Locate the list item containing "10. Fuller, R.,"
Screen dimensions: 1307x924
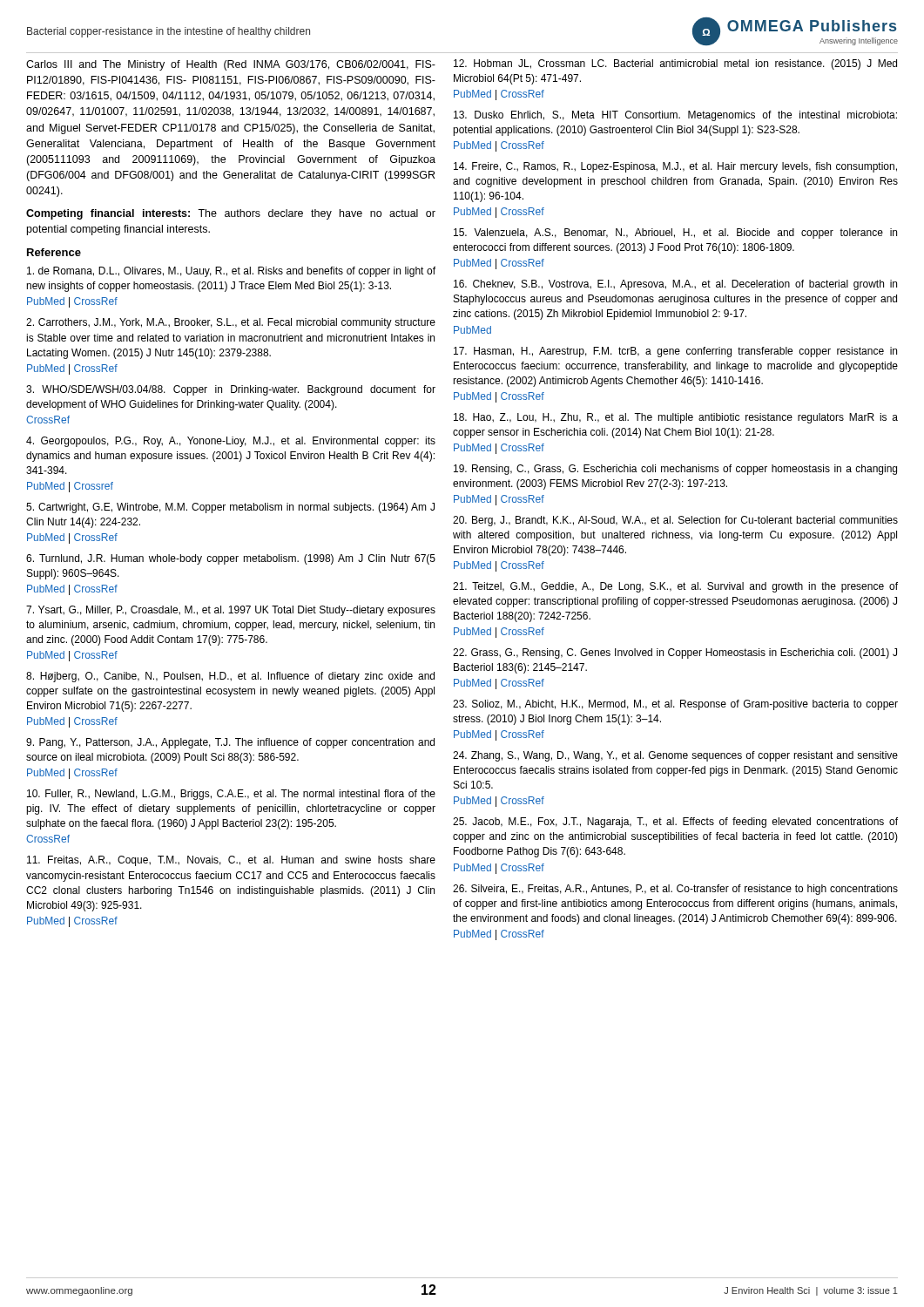point(231,818)
